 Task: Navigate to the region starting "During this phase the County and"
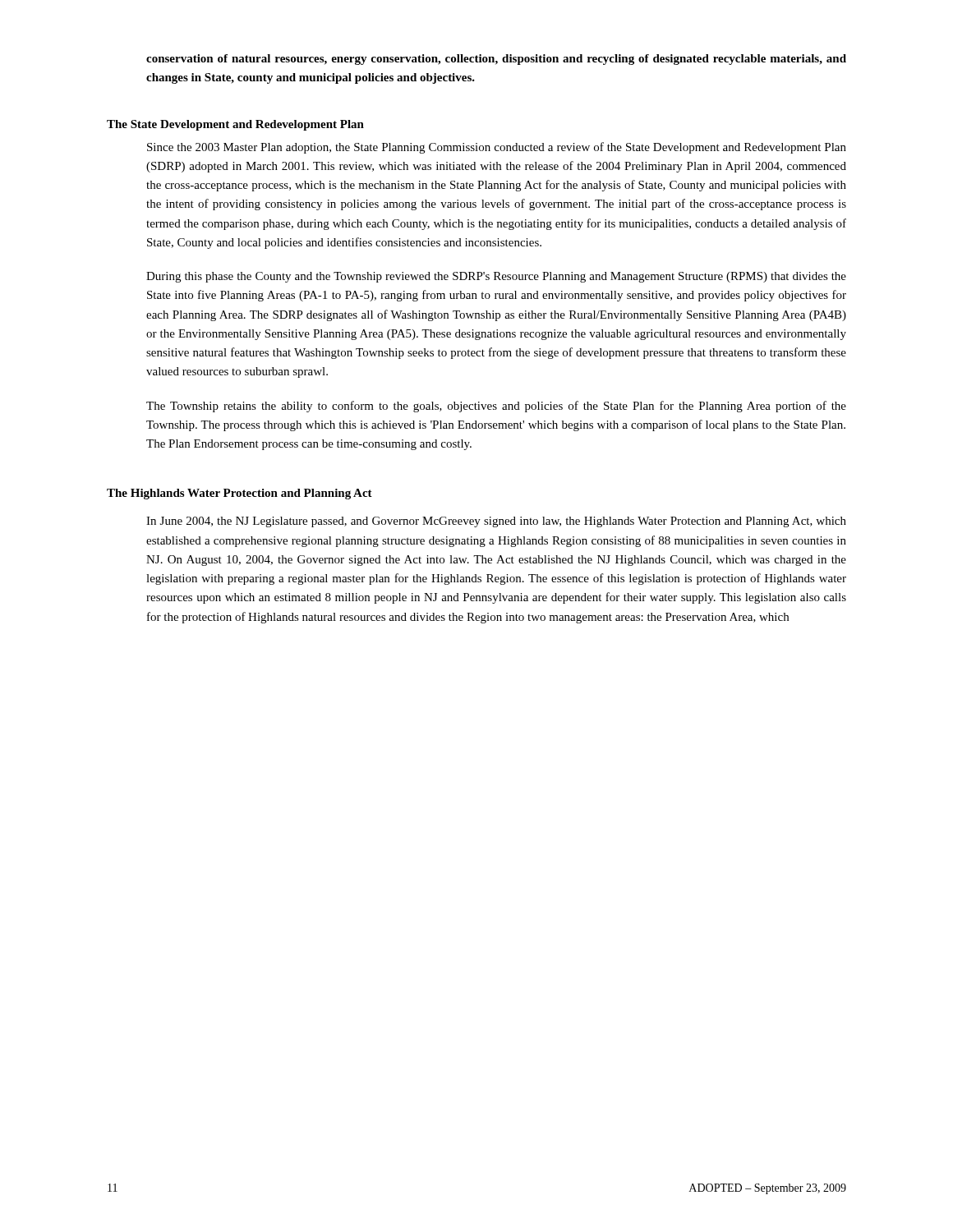496,324
